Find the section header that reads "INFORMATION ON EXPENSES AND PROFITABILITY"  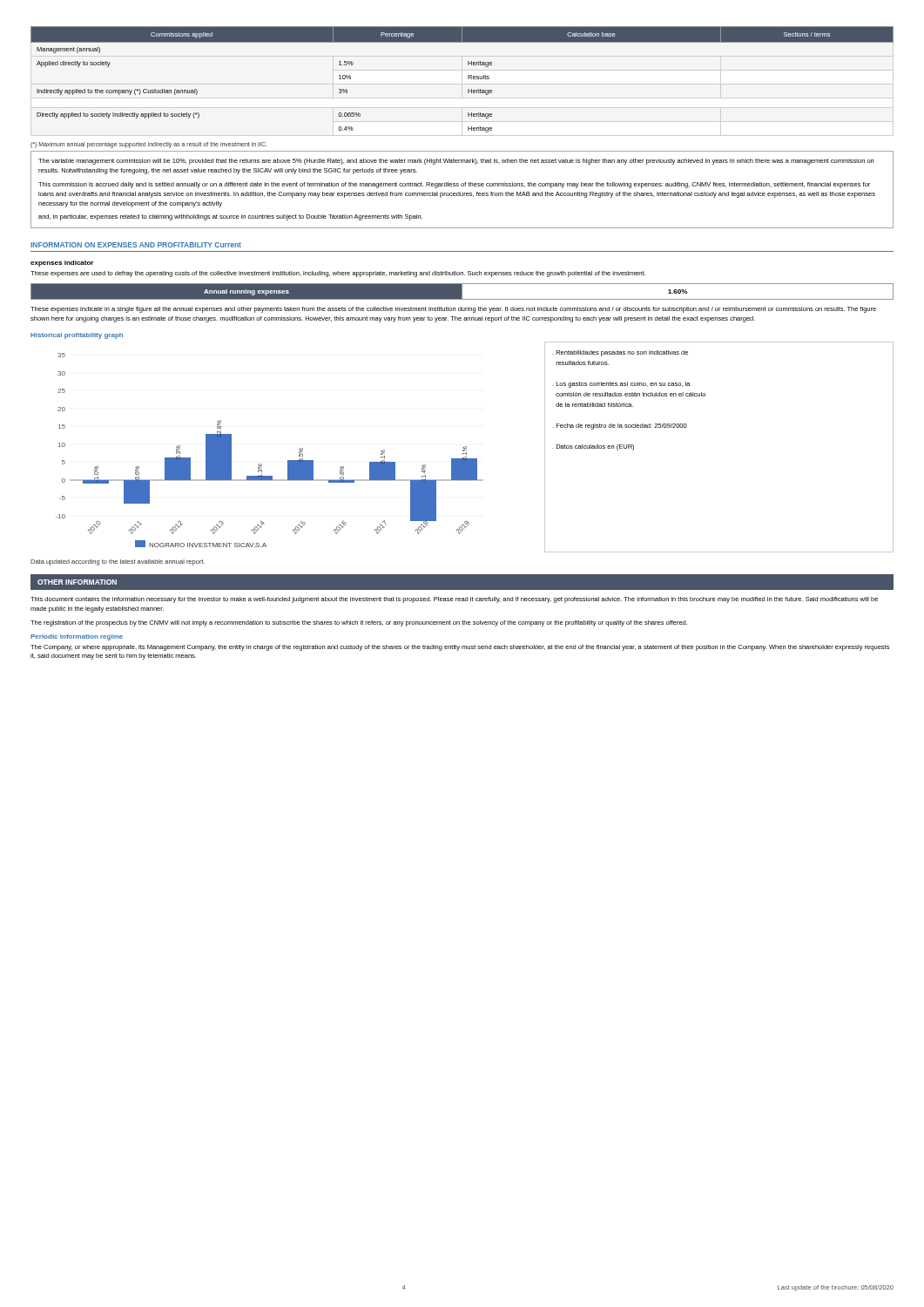136,245
